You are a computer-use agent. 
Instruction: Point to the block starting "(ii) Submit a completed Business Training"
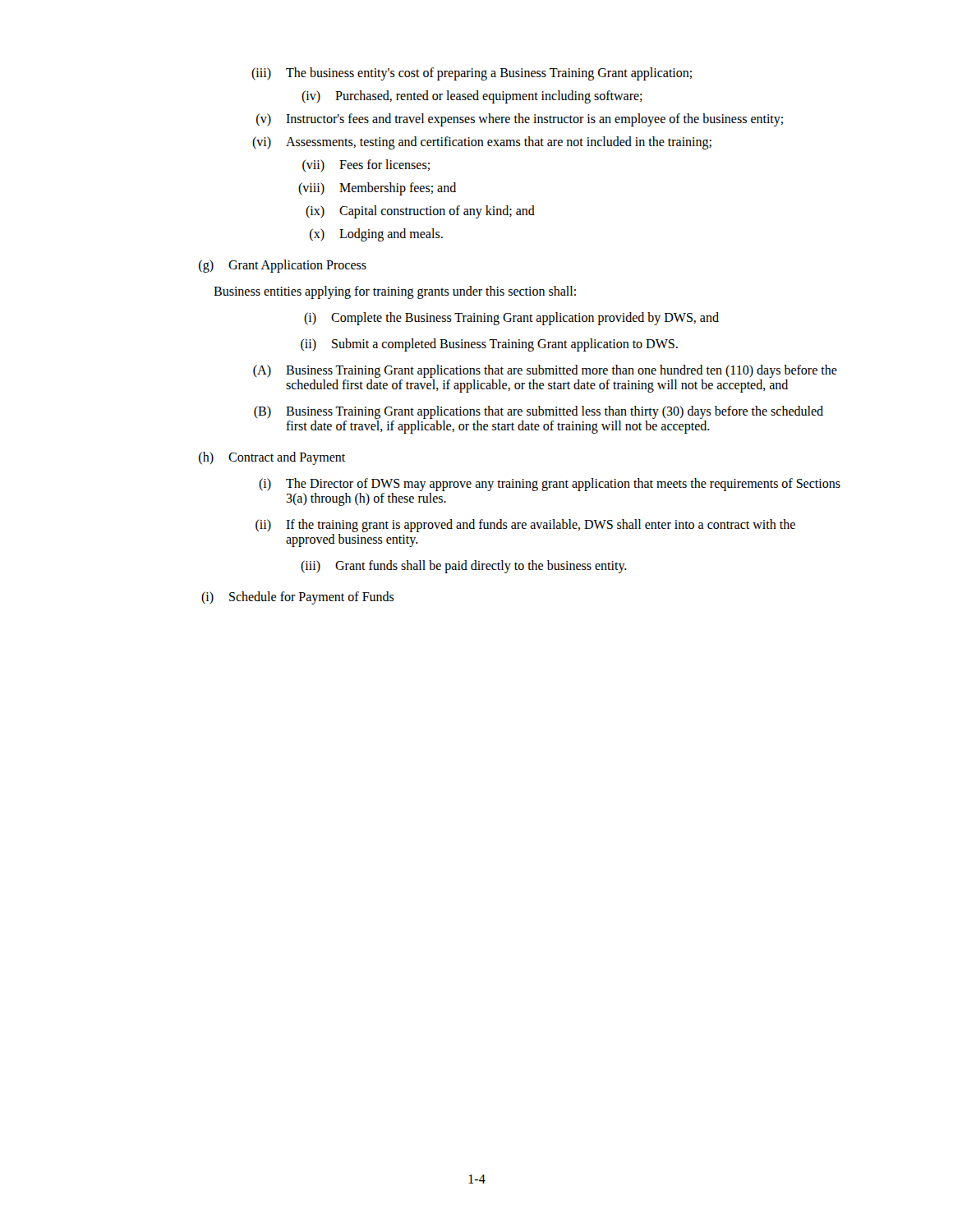[x=475, y=344]
